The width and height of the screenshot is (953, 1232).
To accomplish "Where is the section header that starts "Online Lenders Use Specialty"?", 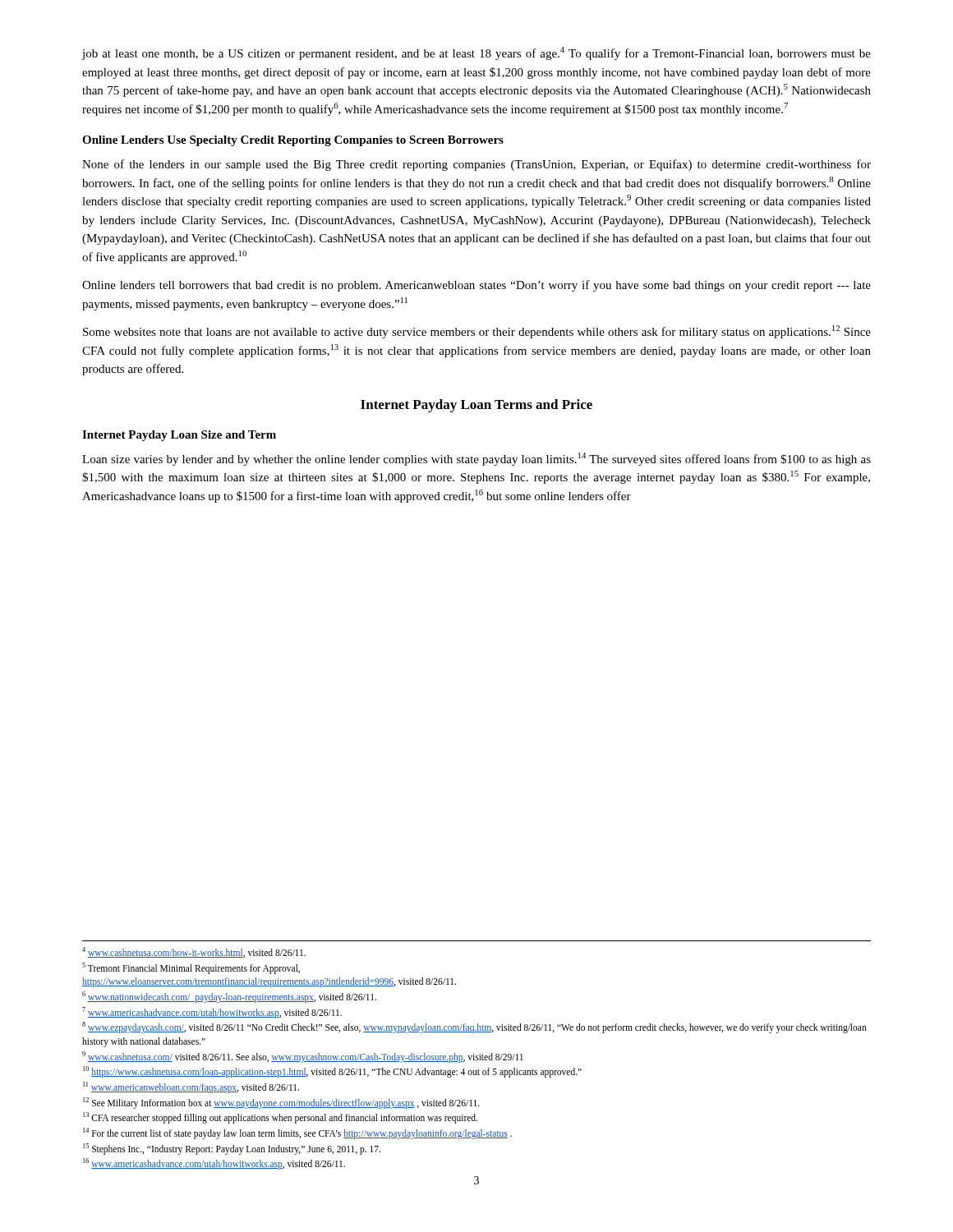I will point(293,140).
